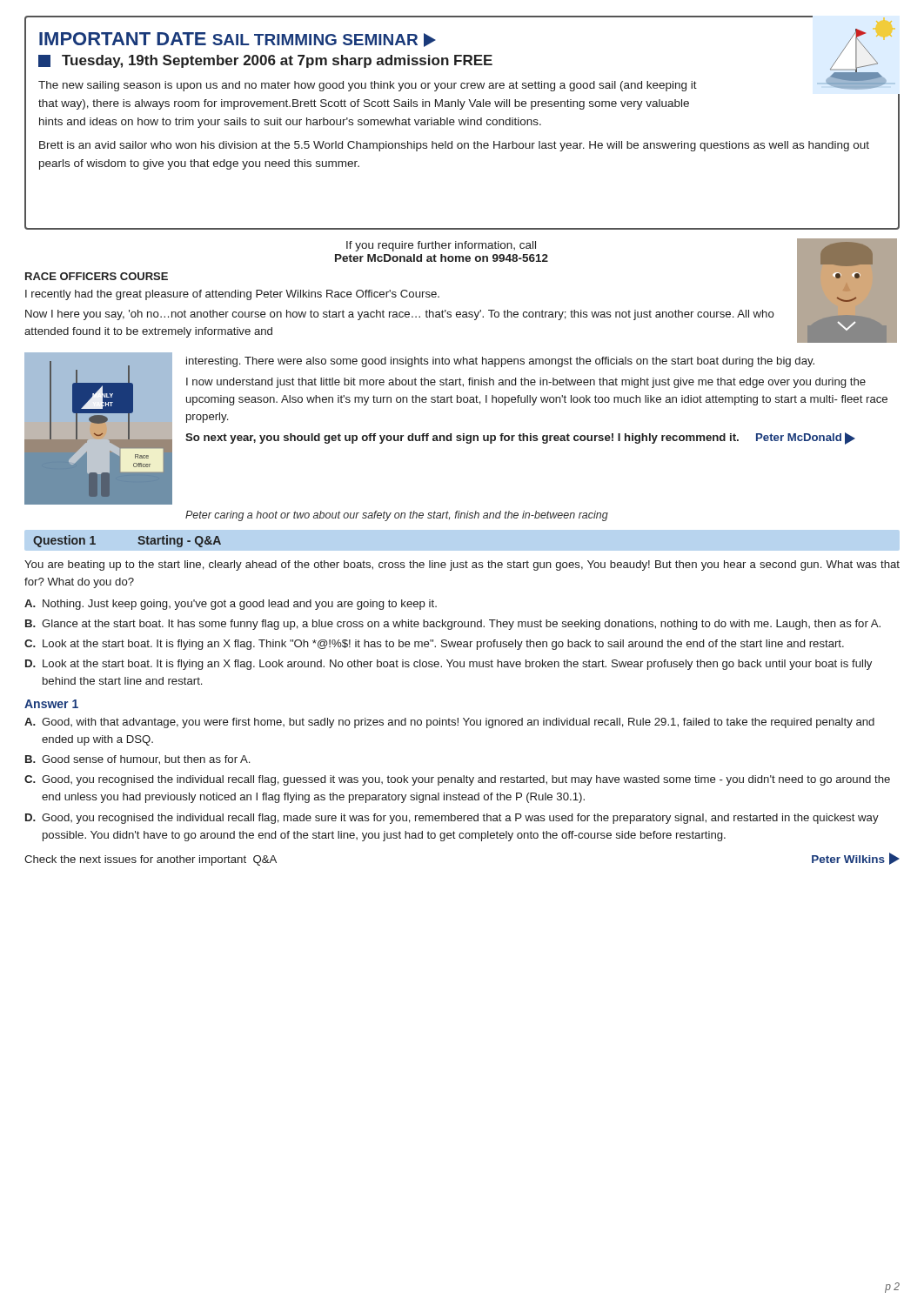Select the text starting "A. Nothing. Just keep going, you've"
This screenshot has width=924, height=1305.
point(231,605)
